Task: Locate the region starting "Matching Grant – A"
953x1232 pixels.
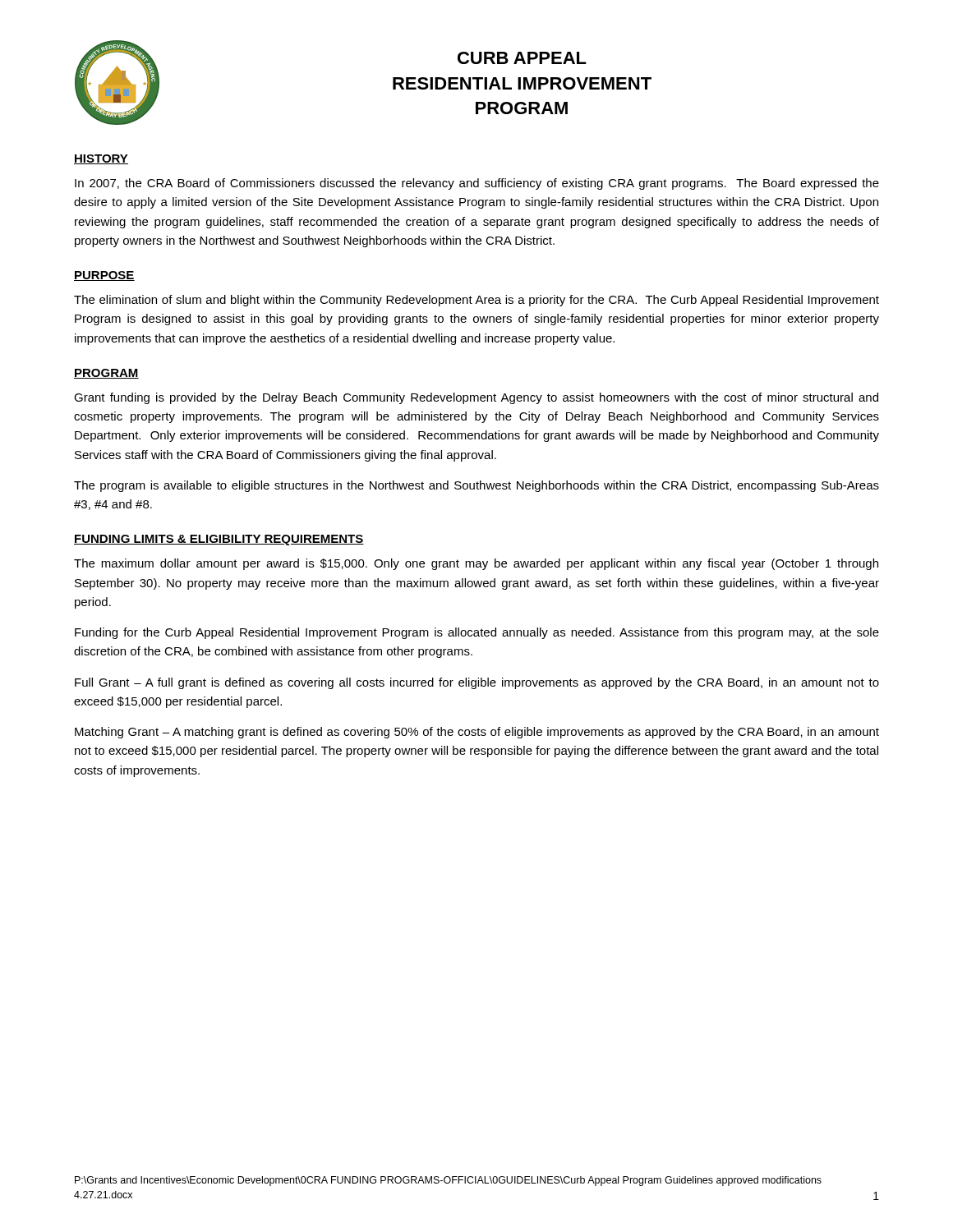Action: (x=476, y=750)
